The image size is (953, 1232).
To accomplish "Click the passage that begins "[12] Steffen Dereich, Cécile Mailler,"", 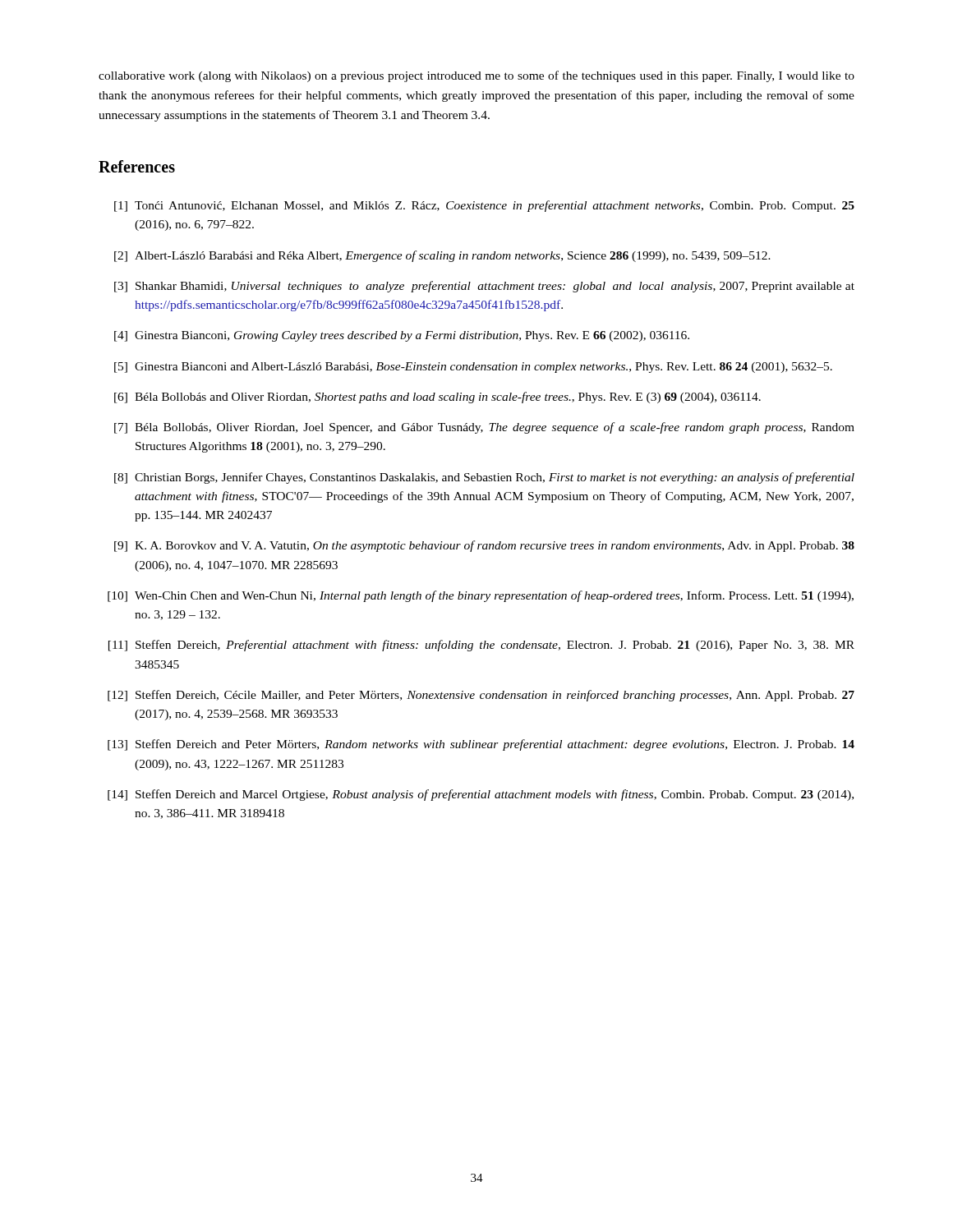I will click(x=476, y=704).
